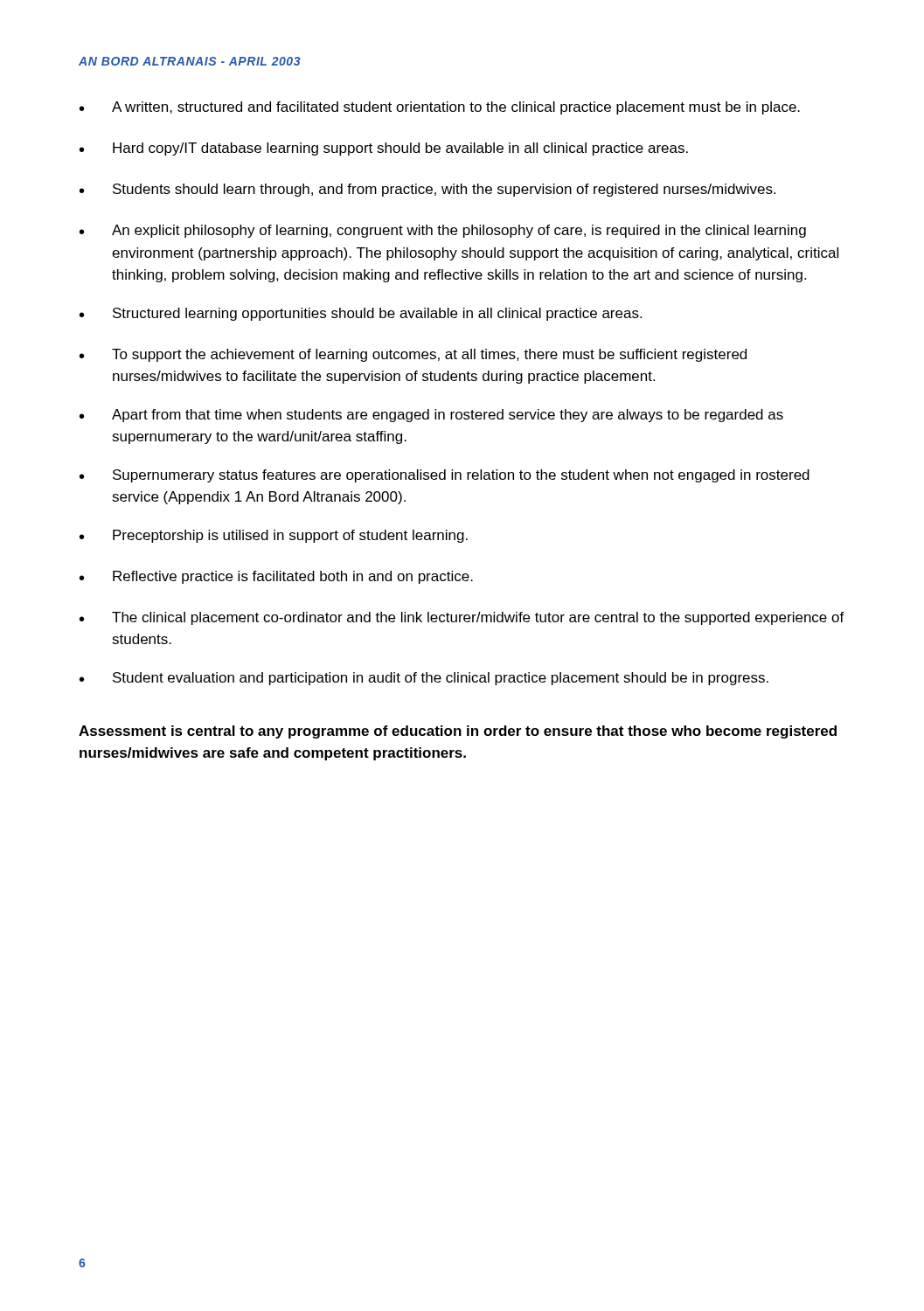Point to the block beginning "• Structured learning opportunities"

point(462,315)
